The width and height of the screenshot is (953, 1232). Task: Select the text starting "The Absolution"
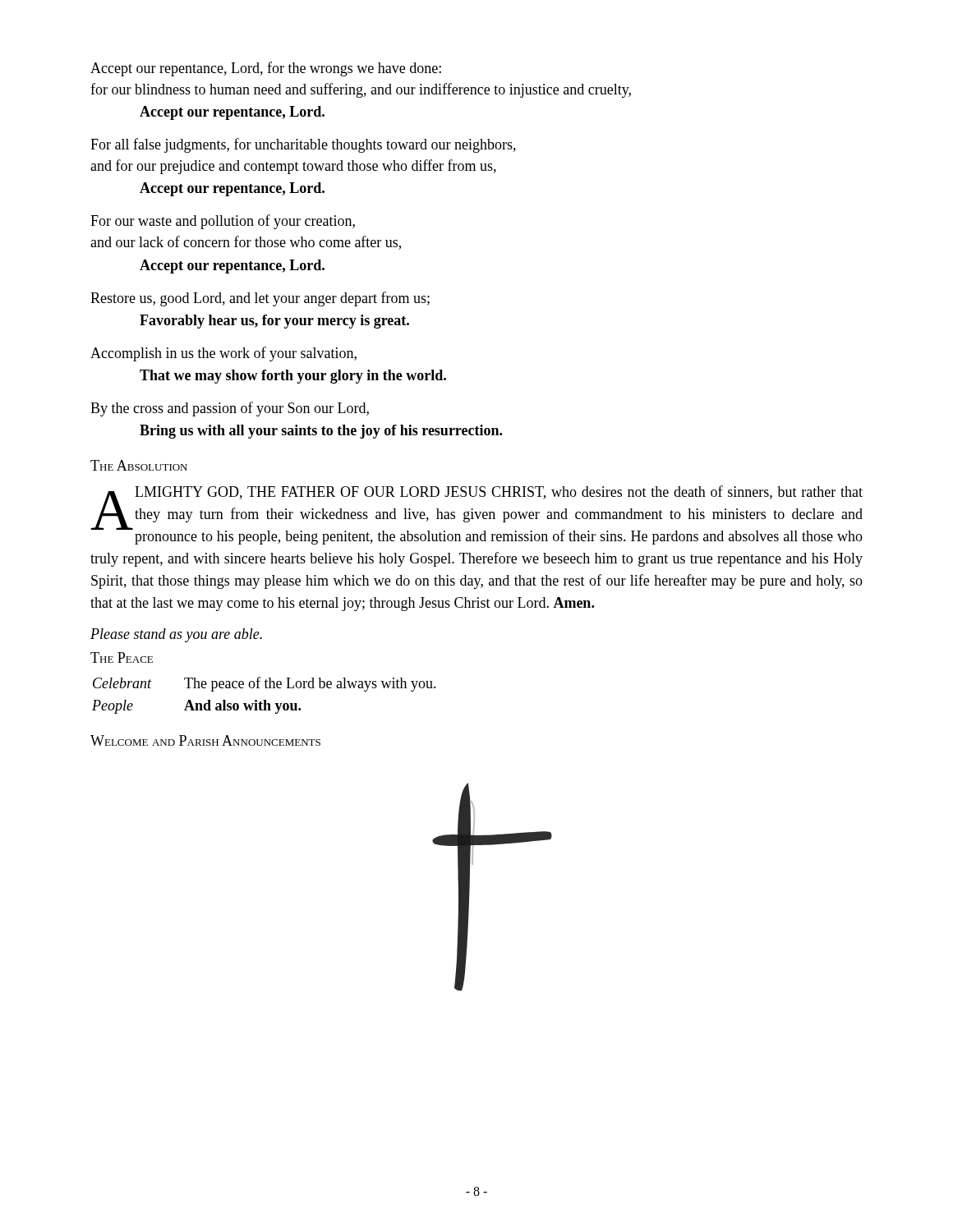pyautogui.click(x=139, y=466)
